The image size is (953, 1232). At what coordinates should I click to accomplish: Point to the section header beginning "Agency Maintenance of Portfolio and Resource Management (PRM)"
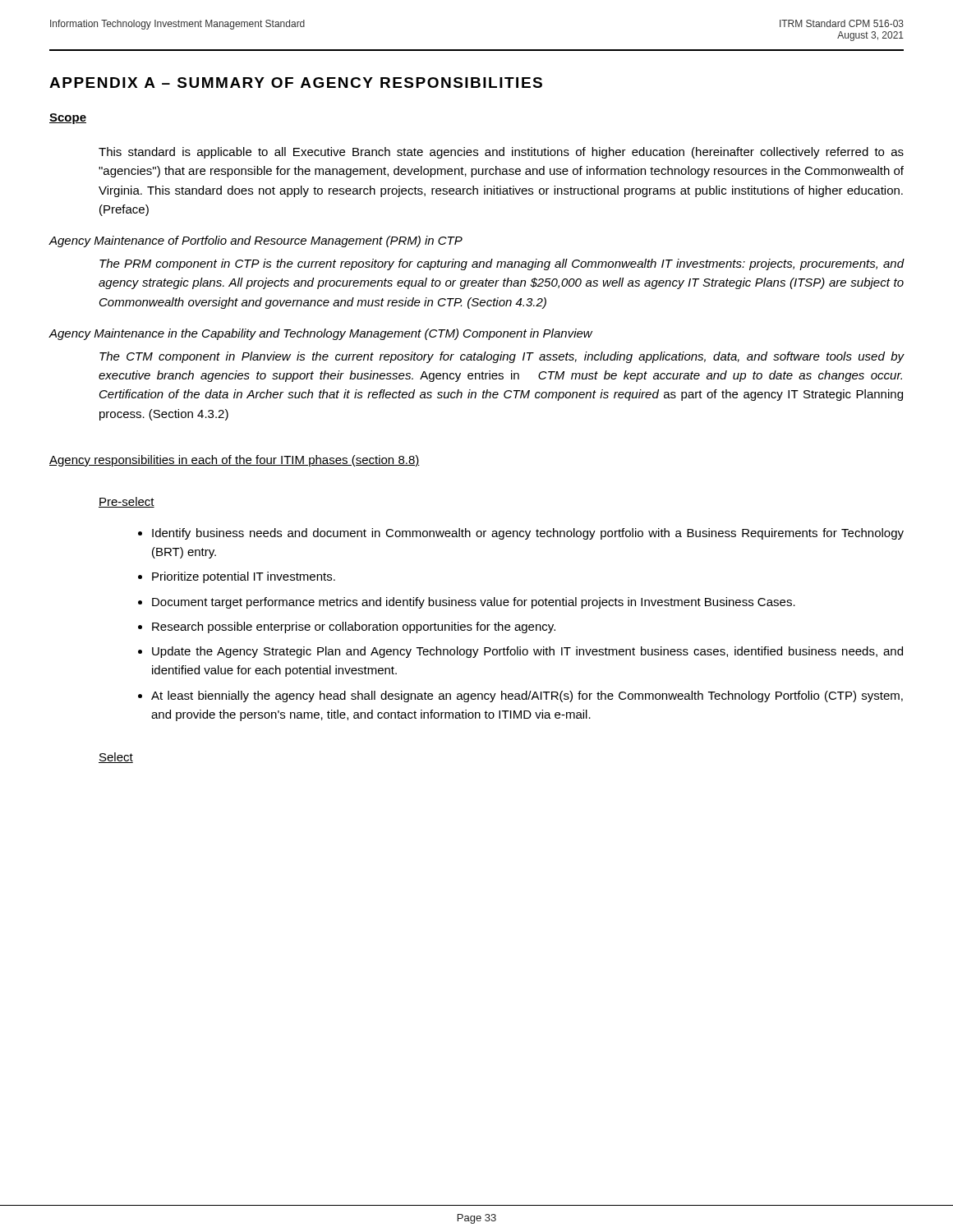click(256, 240)
